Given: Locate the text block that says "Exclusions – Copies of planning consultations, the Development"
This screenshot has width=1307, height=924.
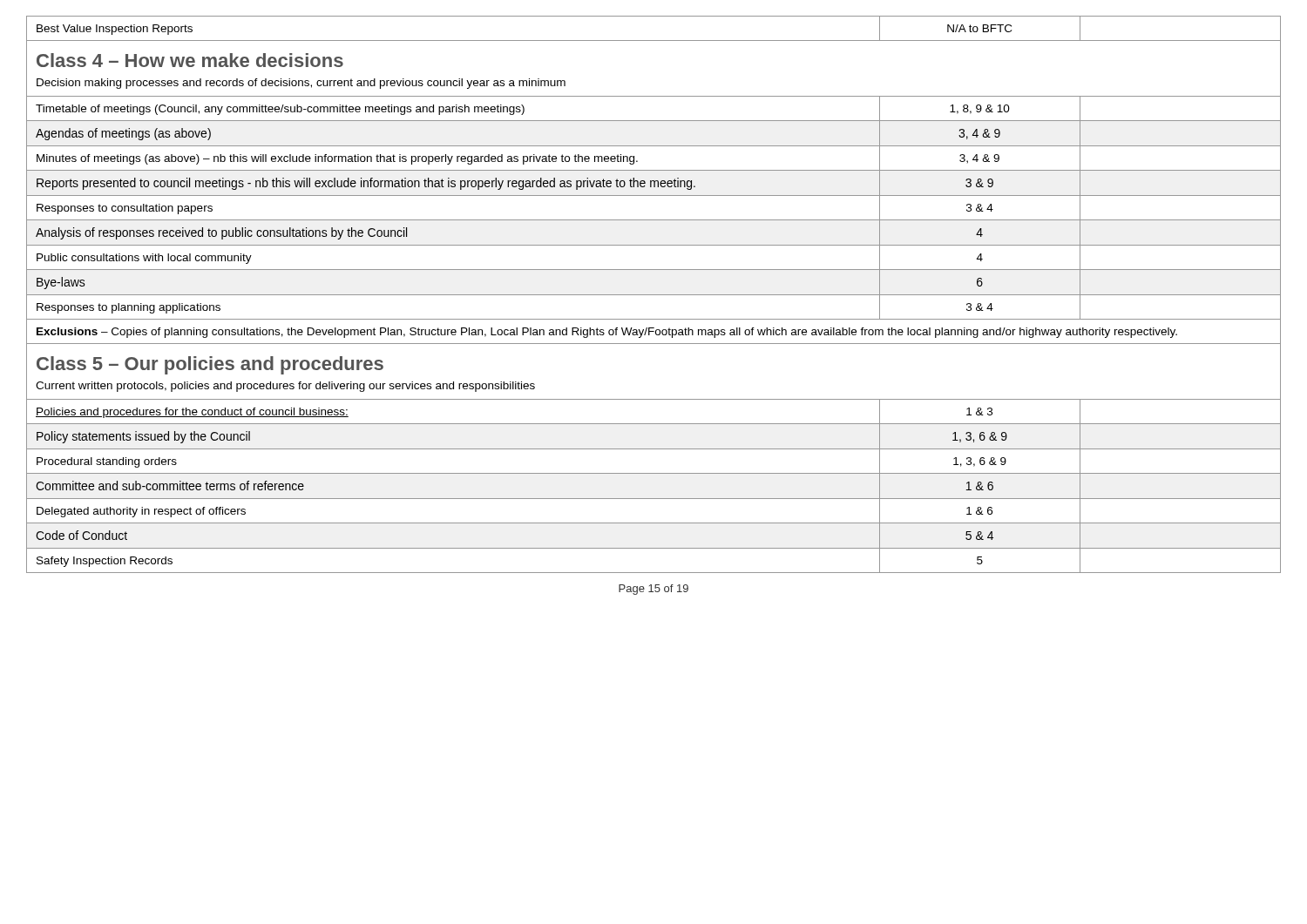Looking at the screenshot, I should point(654,331).
